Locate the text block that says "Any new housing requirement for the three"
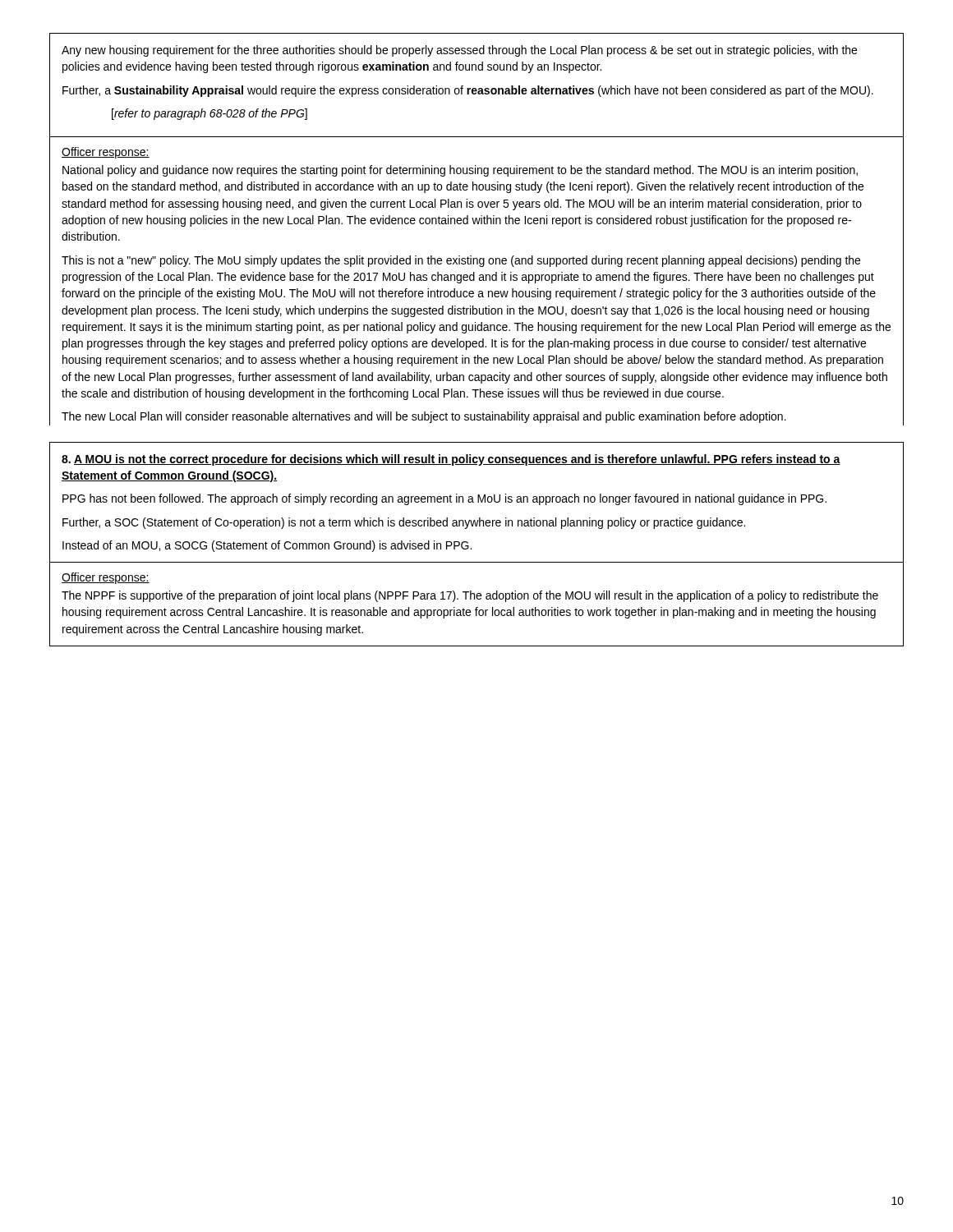 tap(476, 82)
